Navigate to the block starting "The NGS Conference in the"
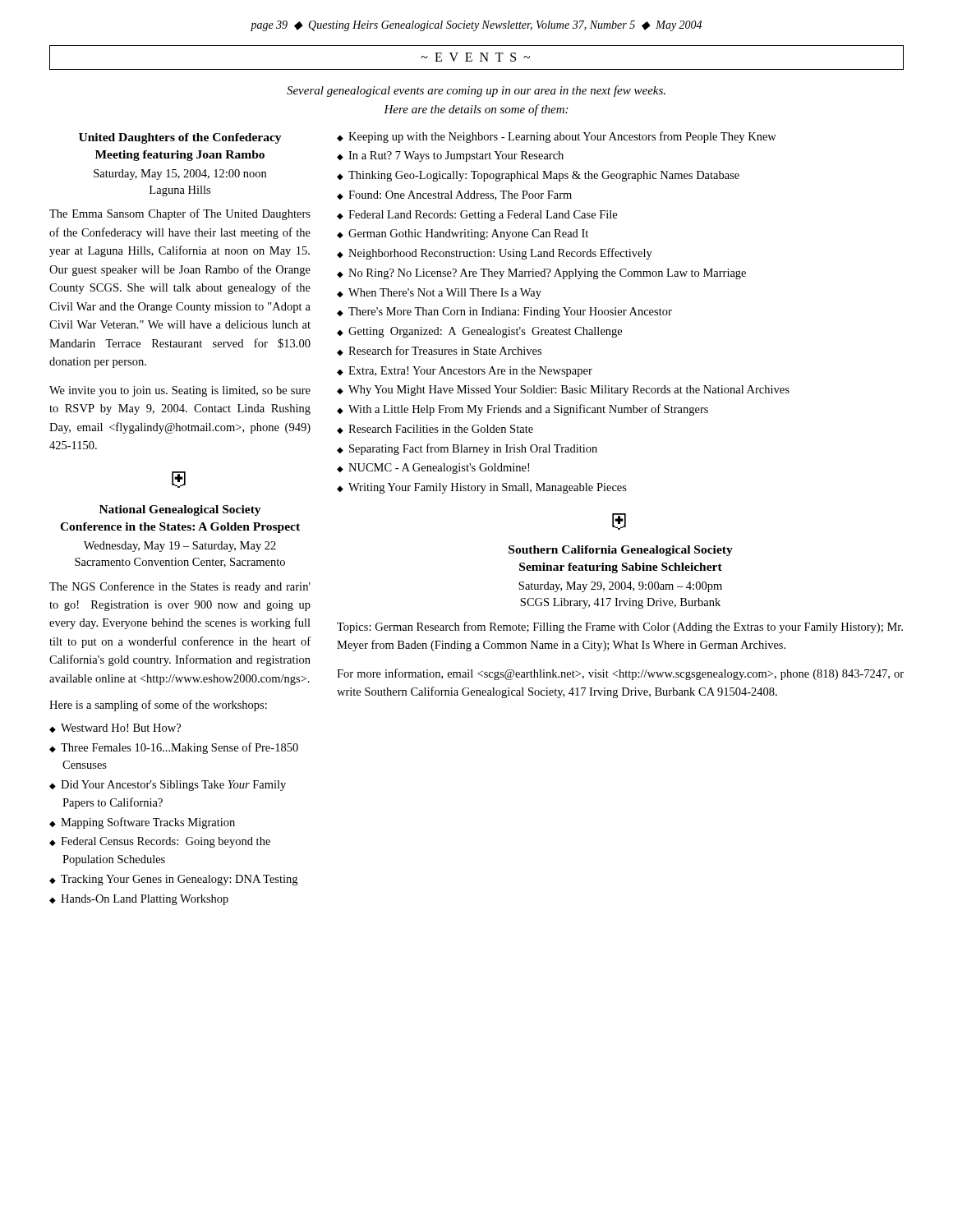The height and width of the screenshot is (1232, 953). (180, 632)
